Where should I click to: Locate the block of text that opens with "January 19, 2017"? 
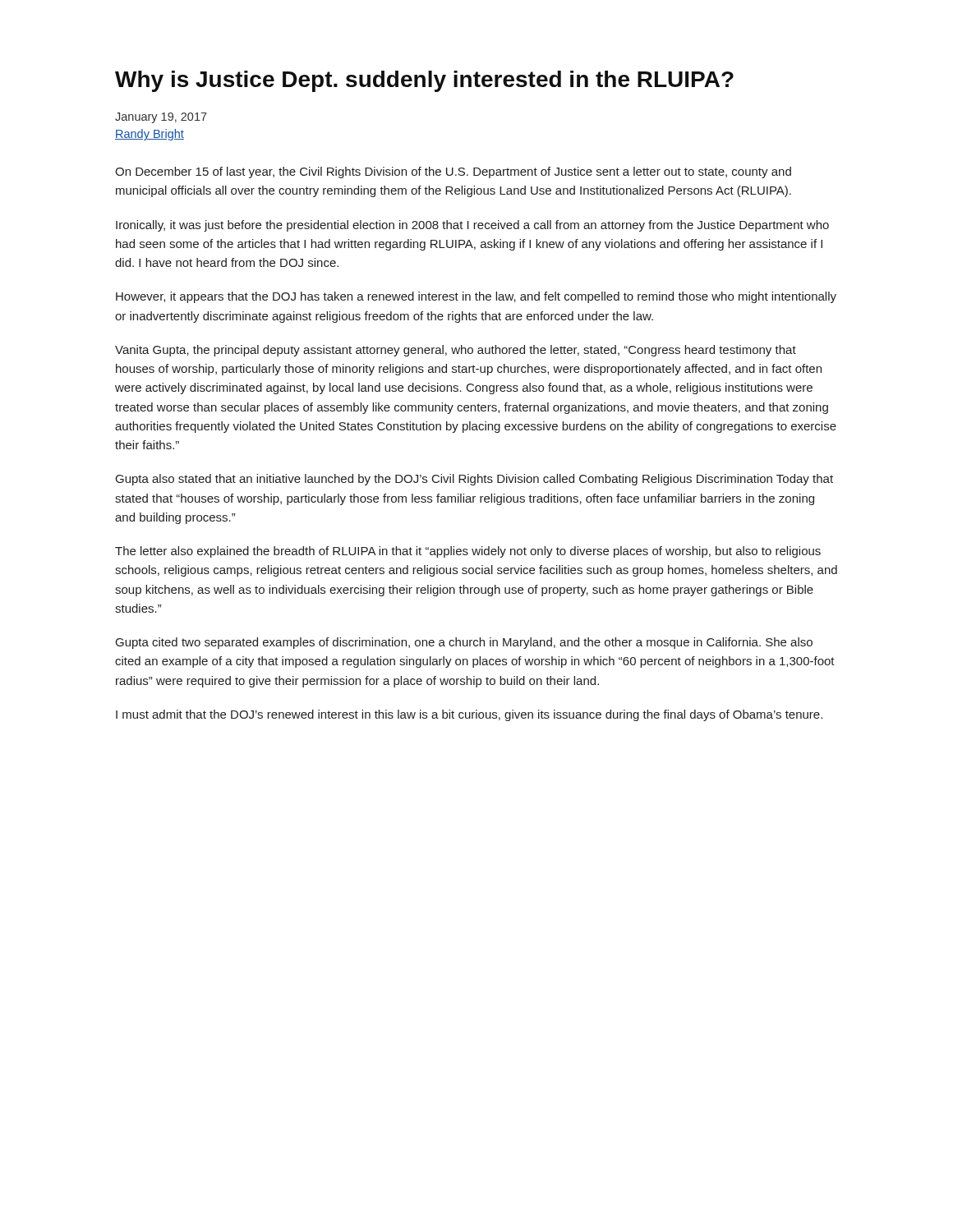(161, 125)
